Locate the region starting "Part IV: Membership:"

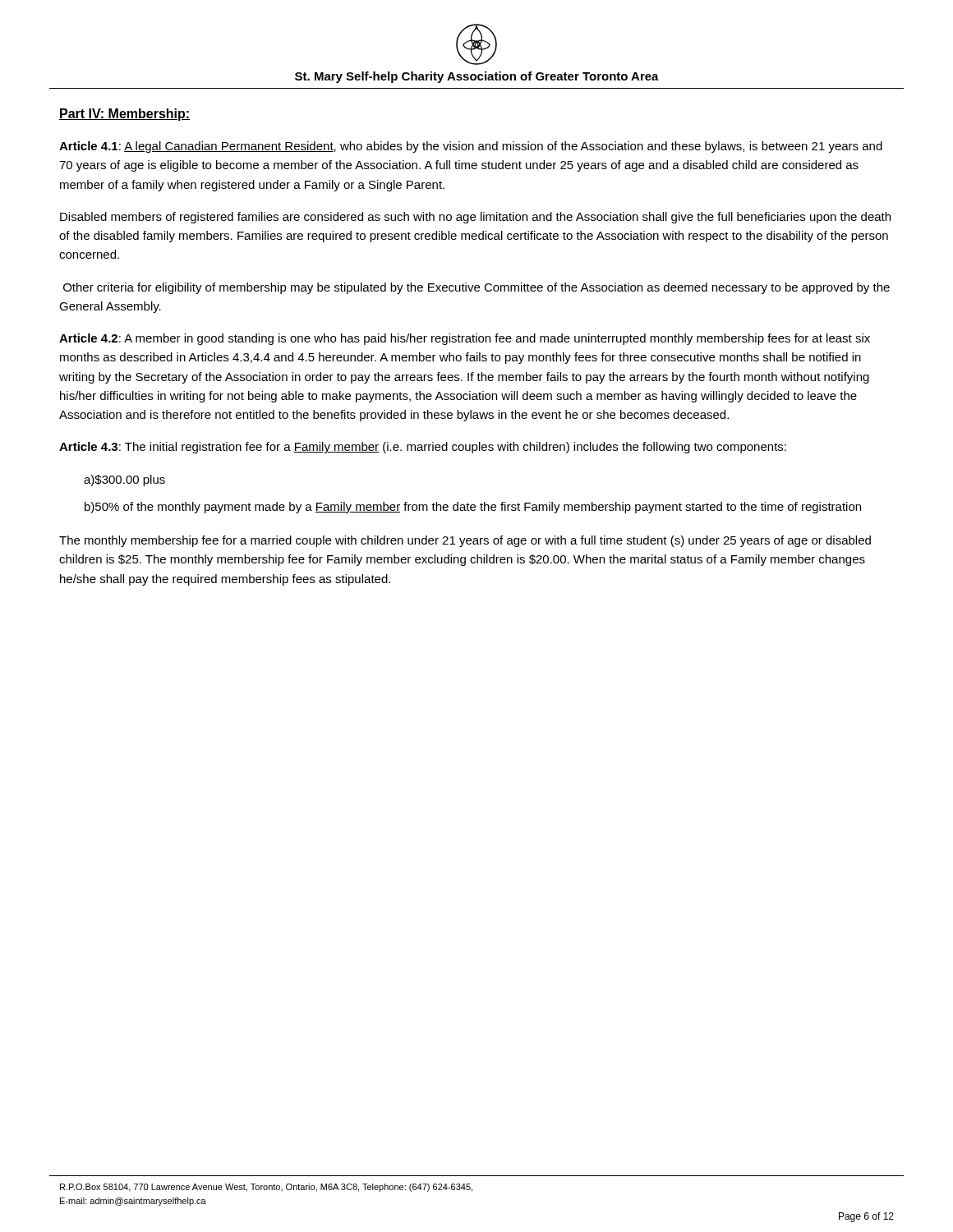pyautogui.click(x=125, y=114)
